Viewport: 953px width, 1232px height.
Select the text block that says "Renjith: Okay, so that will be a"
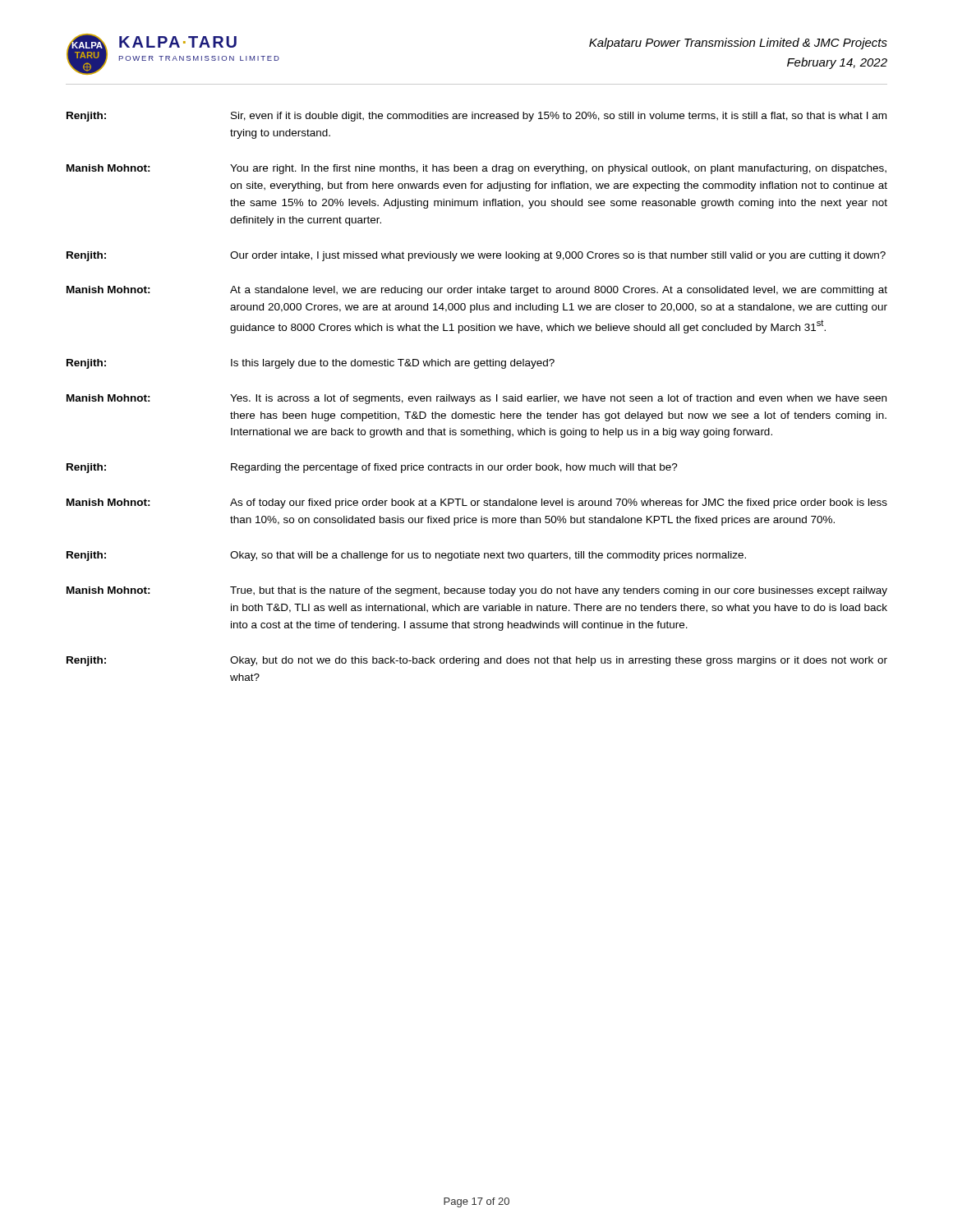tap(476, 556)
